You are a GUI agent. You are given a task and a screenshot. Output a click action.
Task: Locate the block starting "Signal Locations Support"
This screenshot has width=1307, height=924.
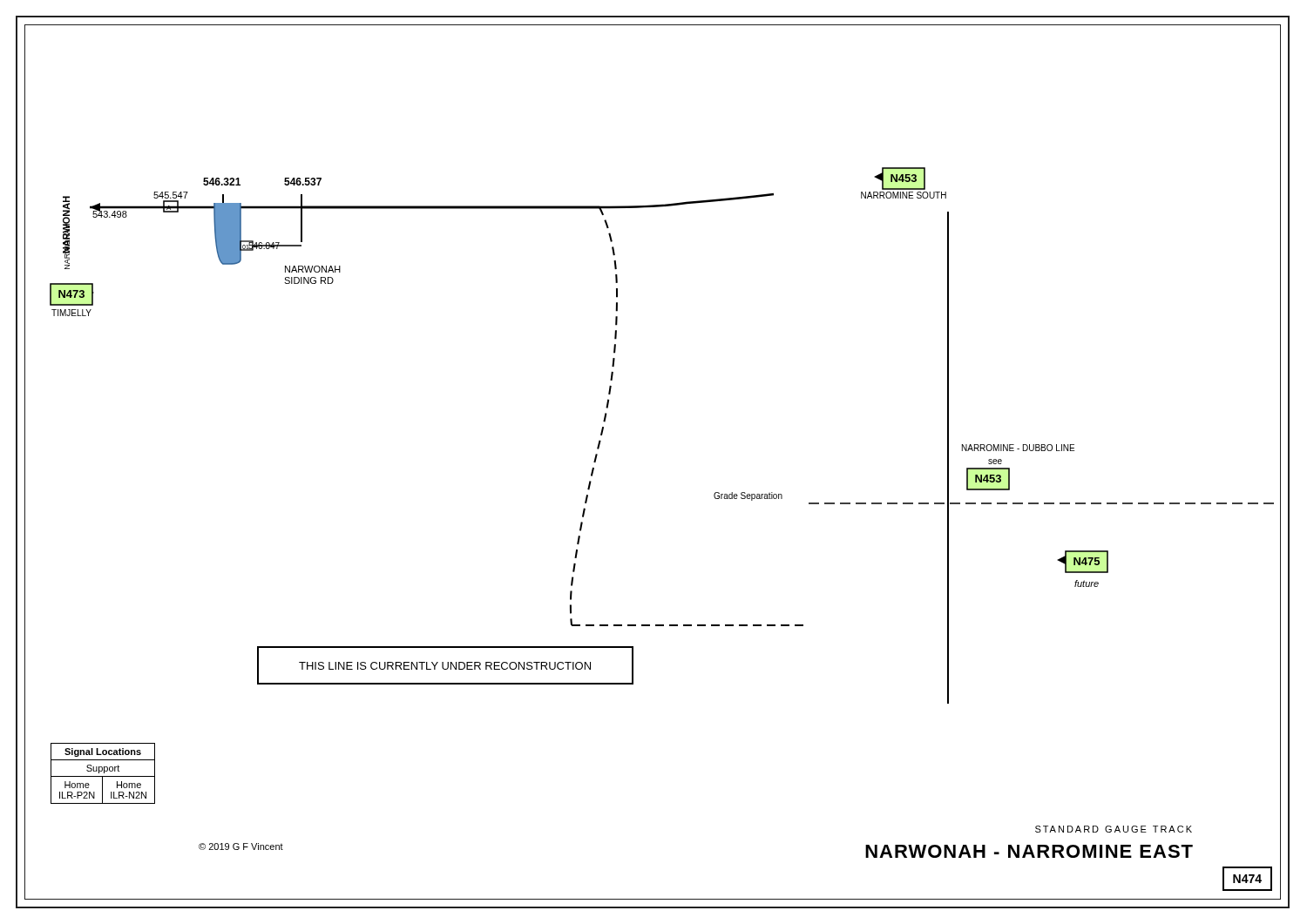tap(103, 773)
